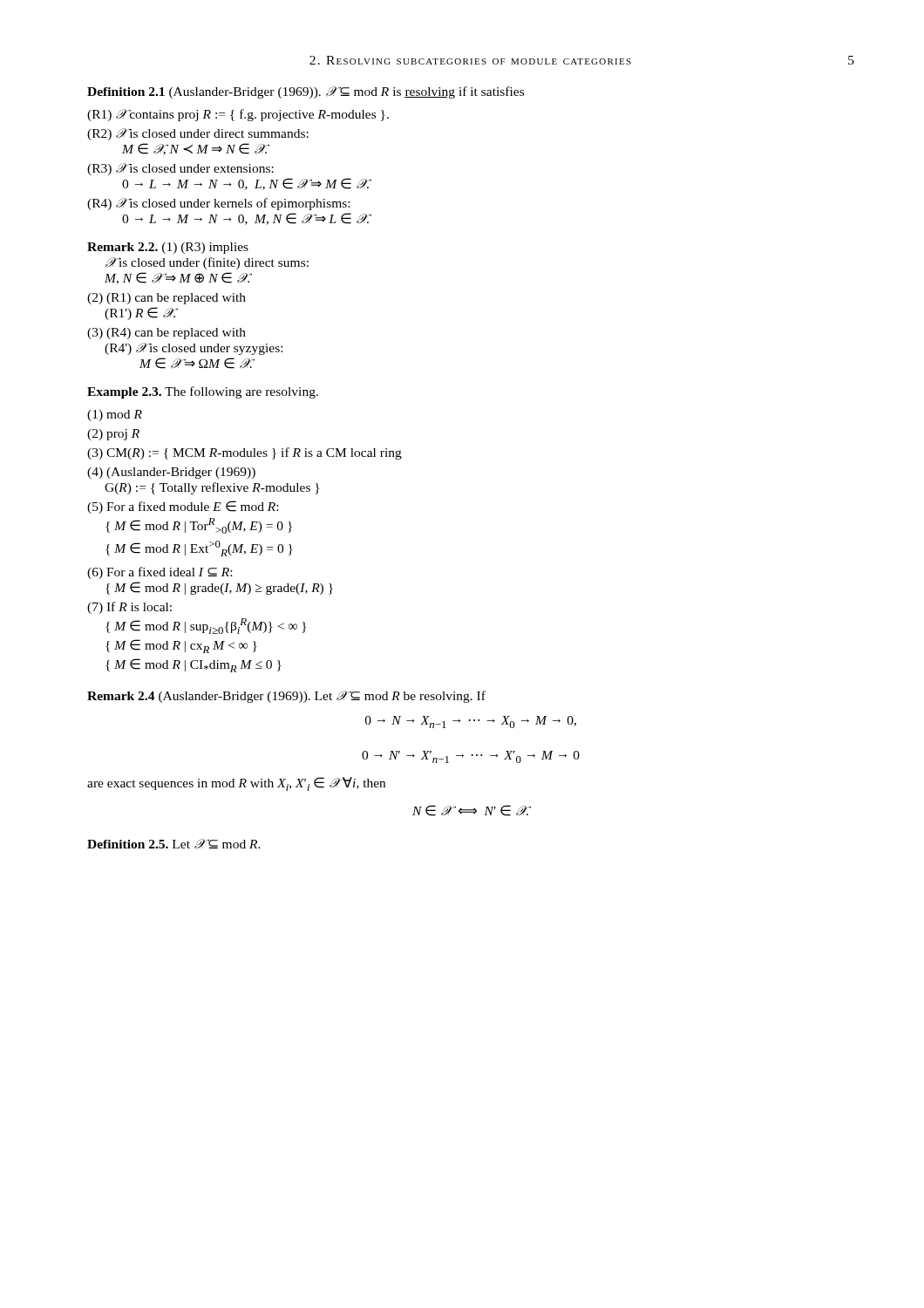Find the formula with the text "0 → N →"
Screen dimensions: 1308x924
click(471, 722)
